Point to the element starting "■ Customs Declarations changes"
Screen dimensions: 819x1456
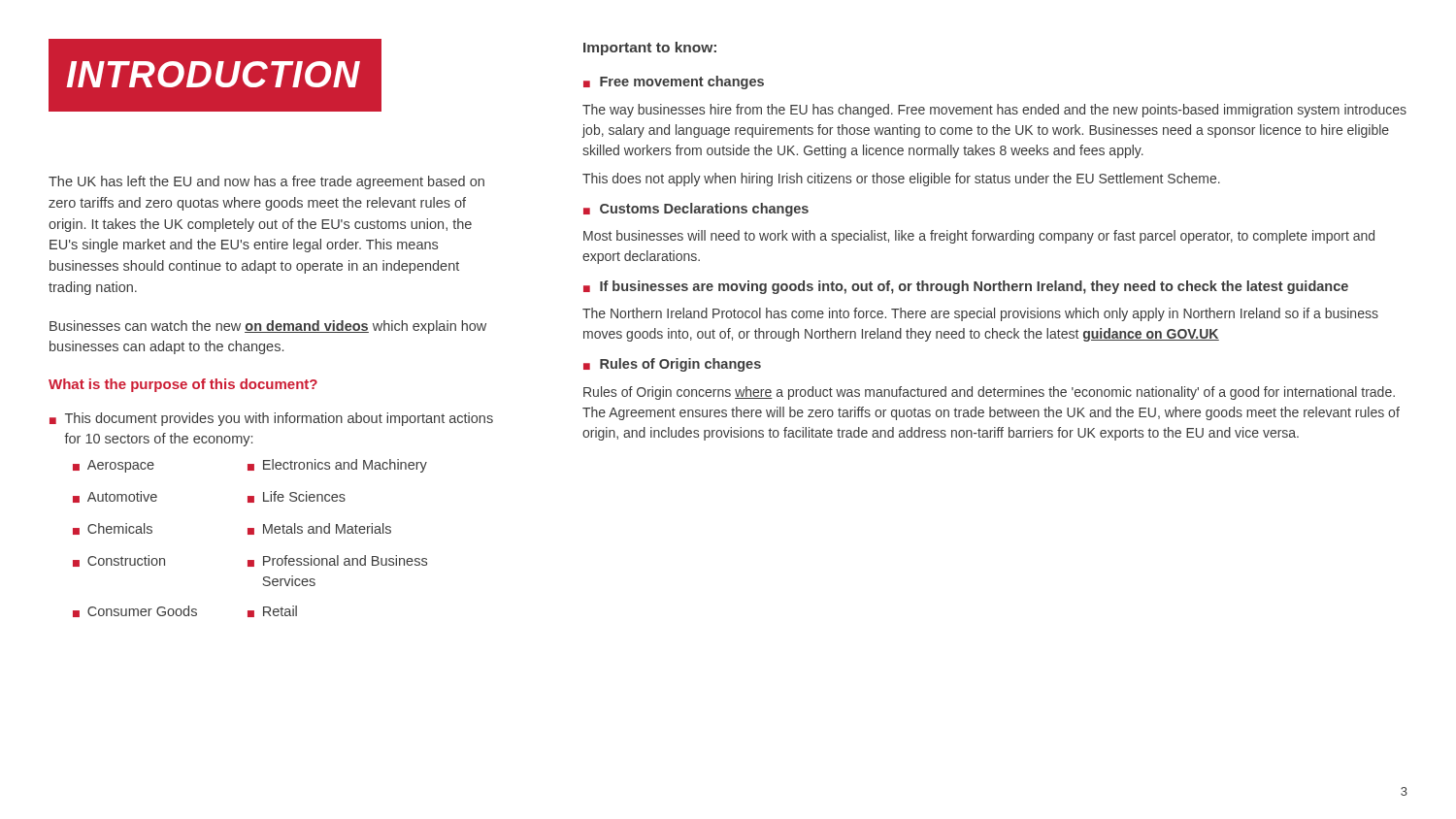tap(696, 210)
